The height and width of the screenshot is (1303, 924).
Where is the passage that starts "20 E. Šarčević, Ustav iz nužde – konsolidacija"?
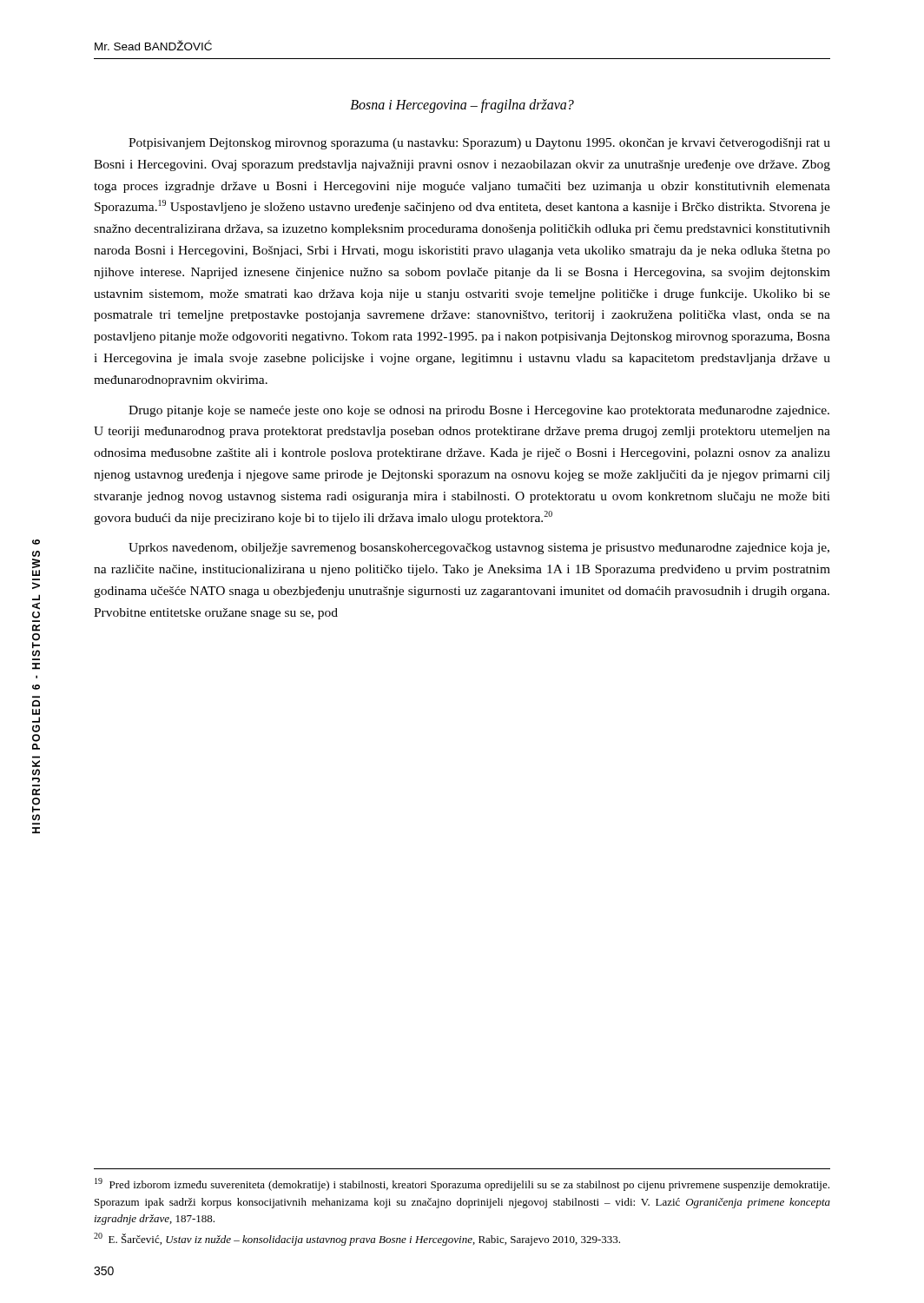pos(357,1238)
